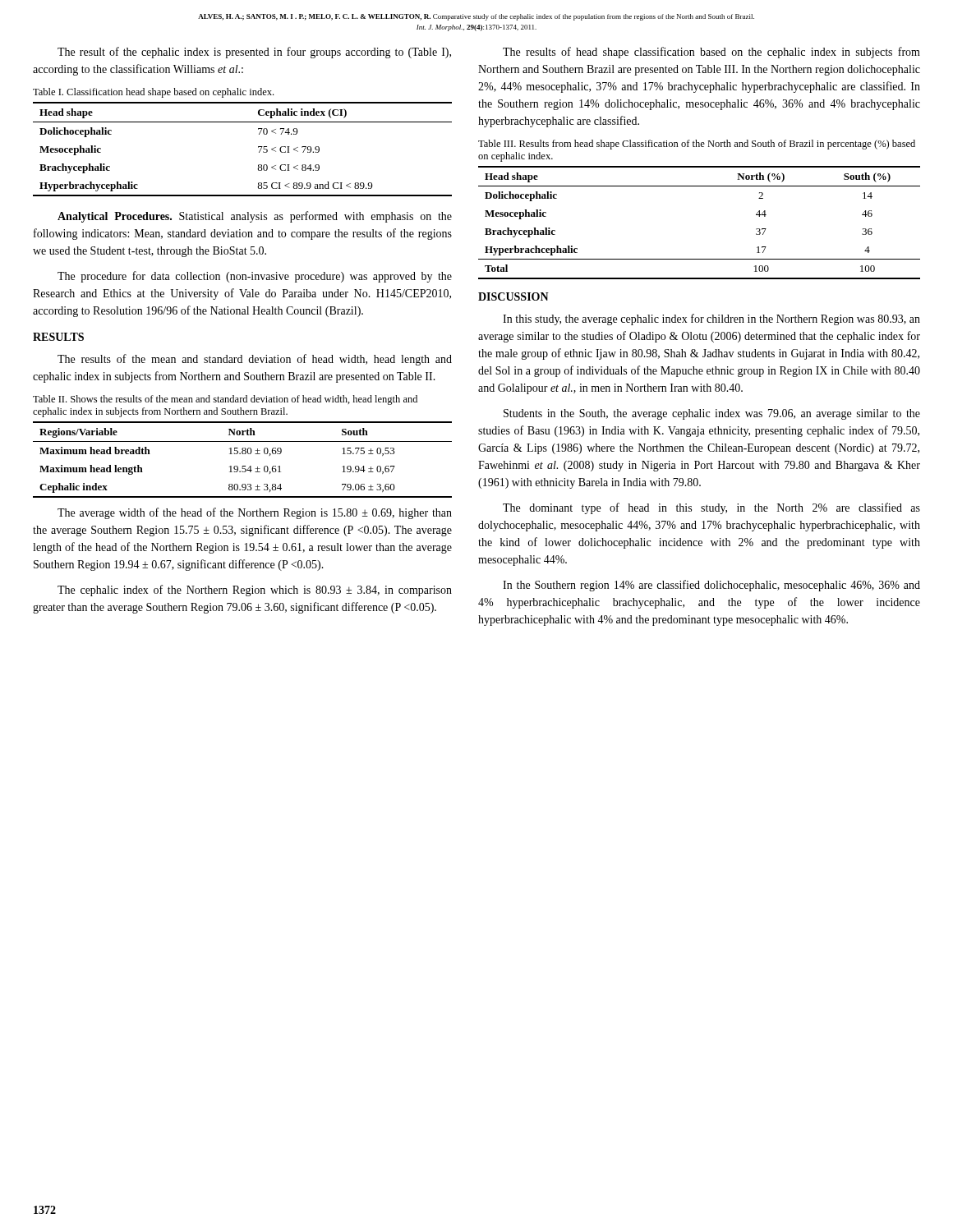Locate the table with the text "North (%)"

(699, 223)
